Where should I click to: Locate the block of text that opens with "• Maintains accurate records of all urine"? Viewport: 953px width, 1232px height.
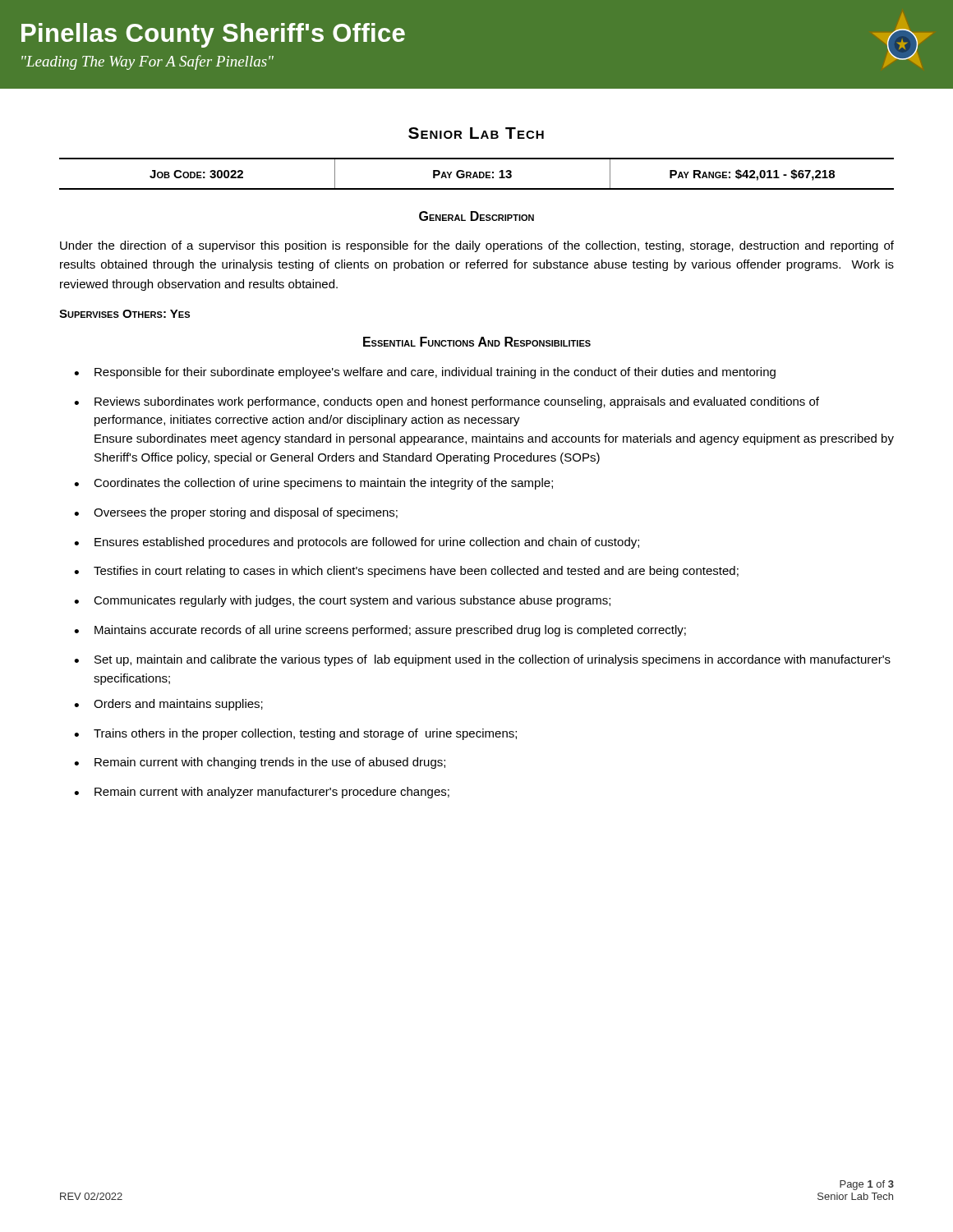pyautogui.click(x=380, y=633)
